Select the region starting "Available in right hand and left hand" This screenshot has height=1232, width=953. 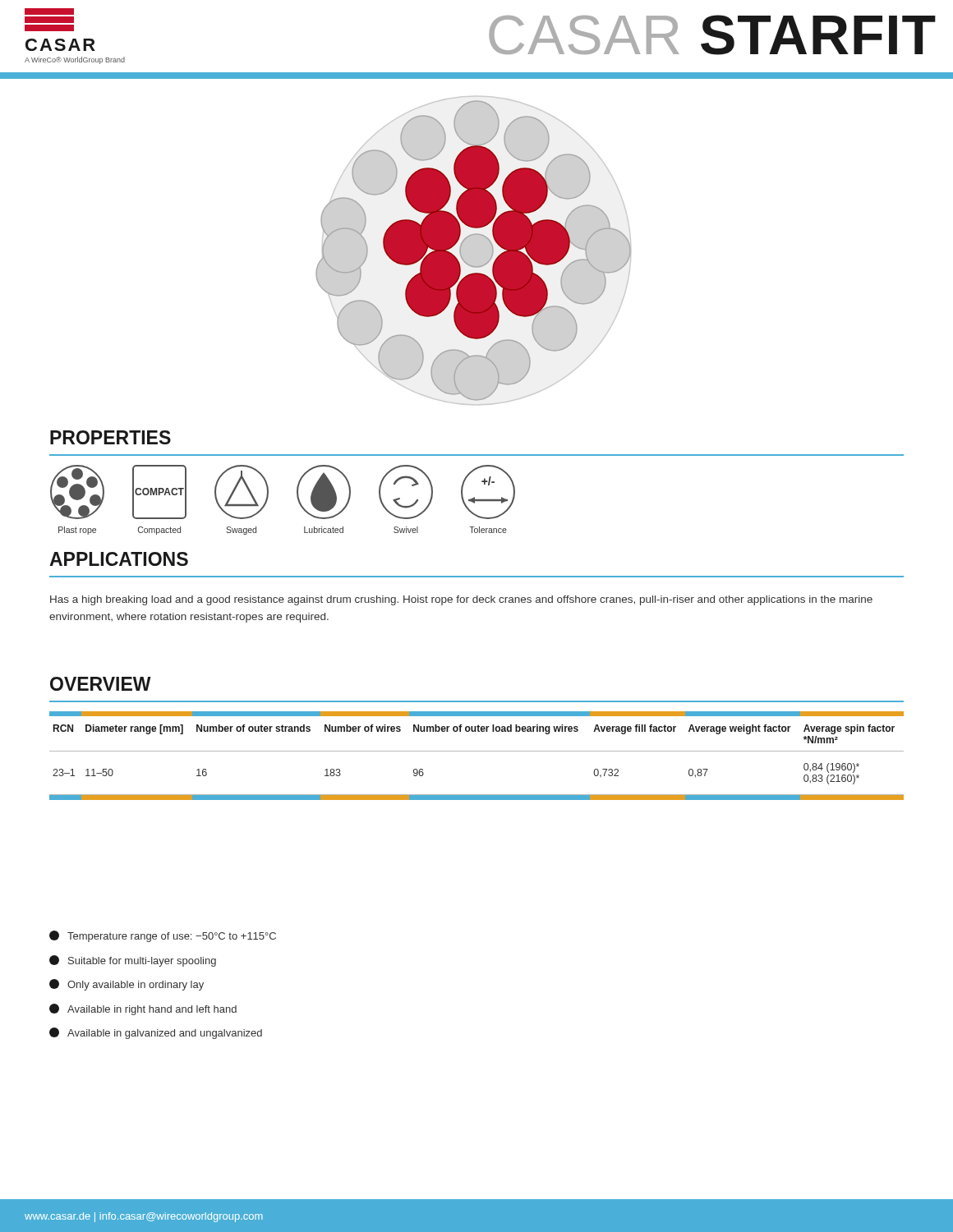[143, 1009]
